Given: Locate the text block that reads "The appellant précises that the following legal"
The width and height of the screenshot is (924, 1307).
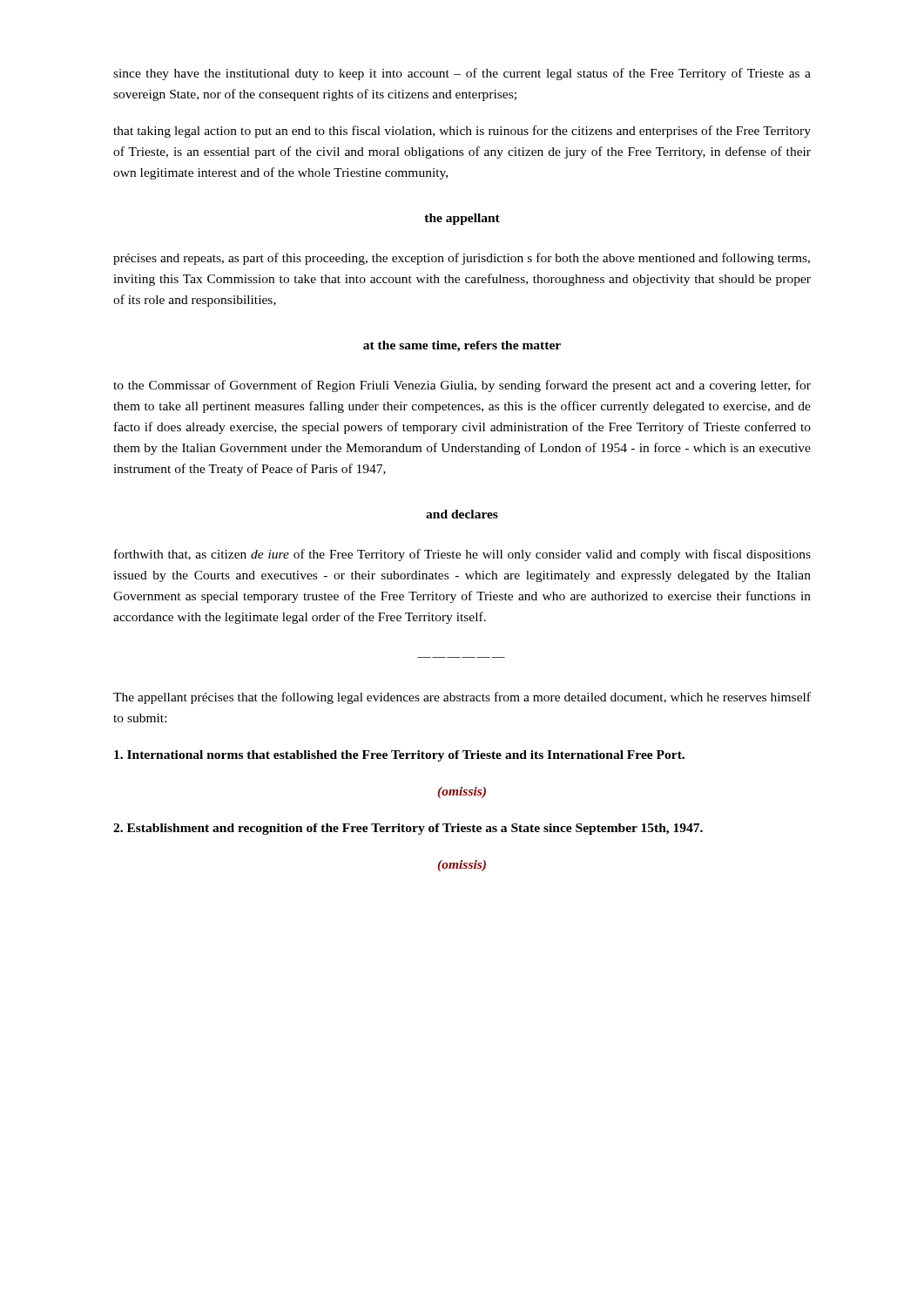Looking at the screenshot, I should click(462, 707).
